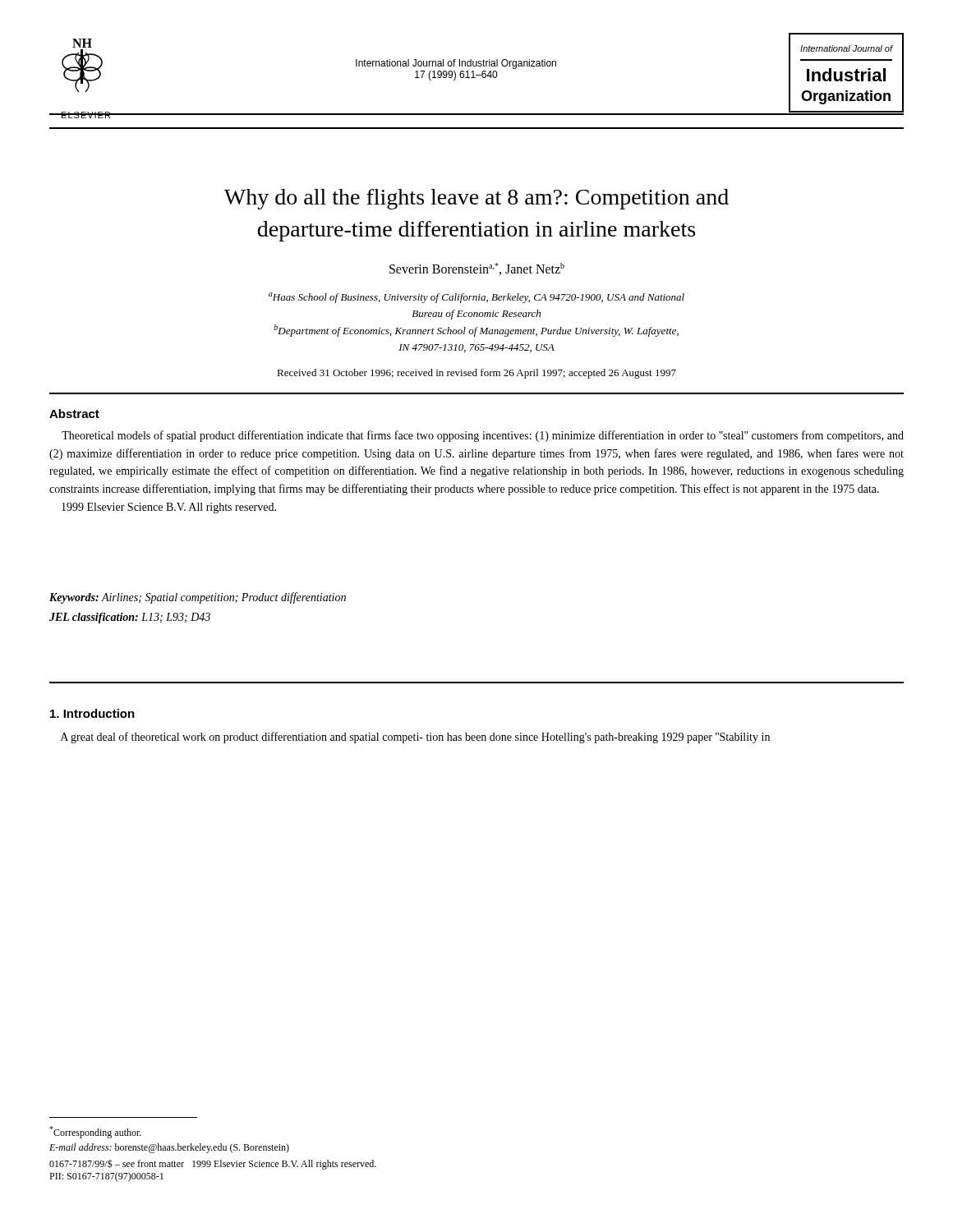Find the section header that says "1. Introduction"

tap(92, 713)
